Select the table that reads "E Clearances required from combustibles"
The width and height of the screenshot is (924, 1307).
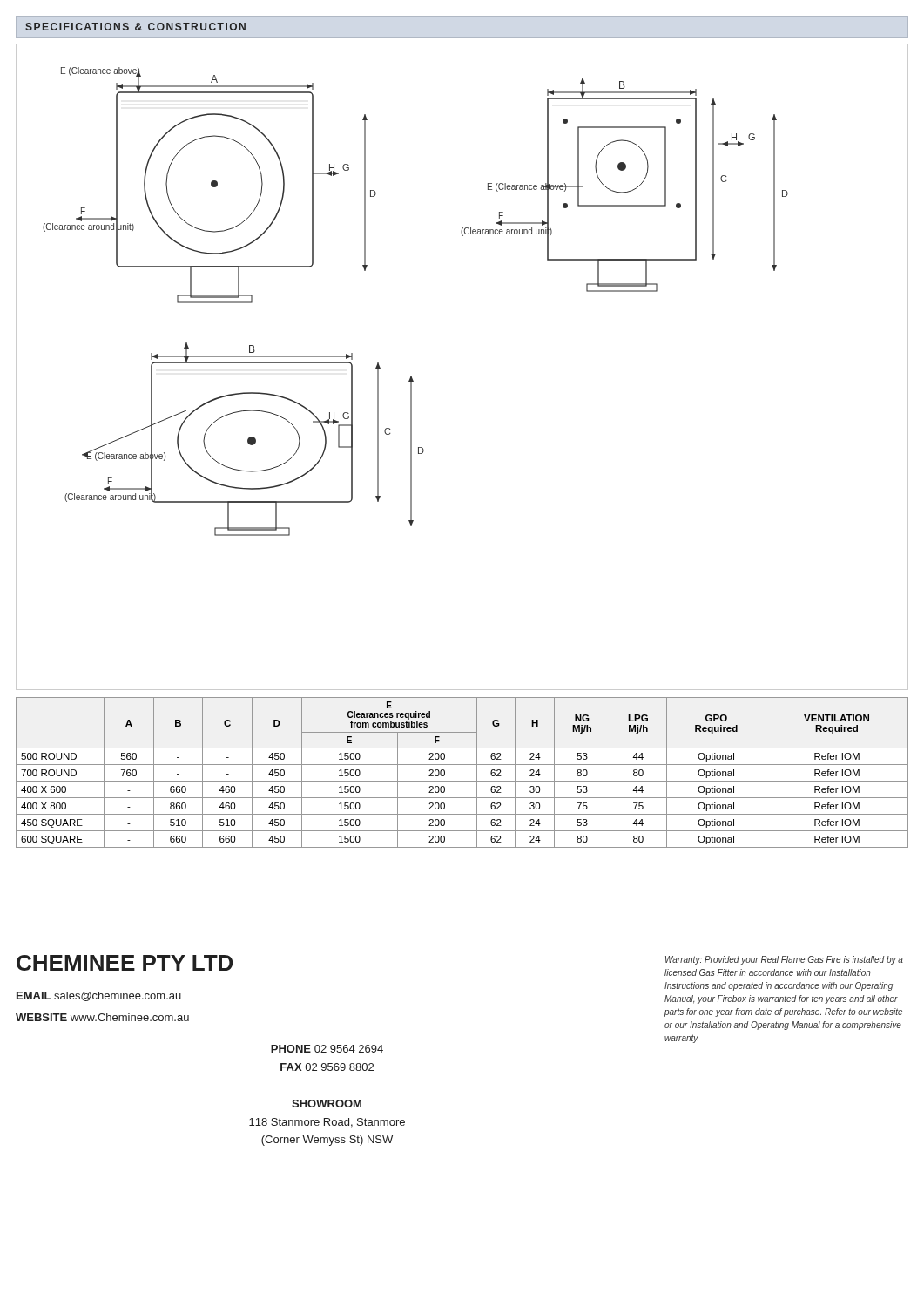(x=462, y=772)
